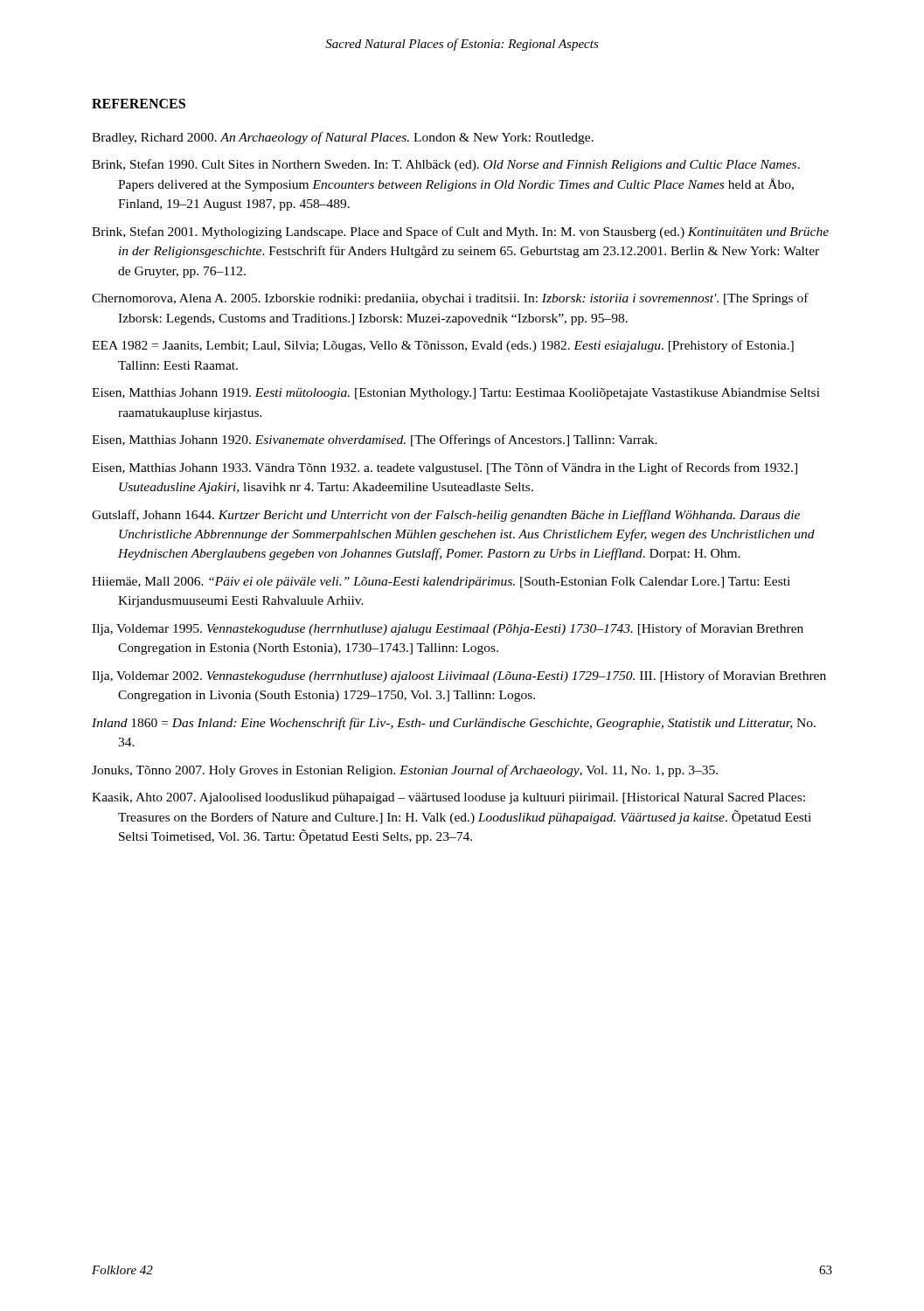Select the block starting "Hiiemäe, Mall 2006. “Päiv ei ole päiväle veli.”"
This screenshot has width=924, height=1311.
click(x=441, y=591)
